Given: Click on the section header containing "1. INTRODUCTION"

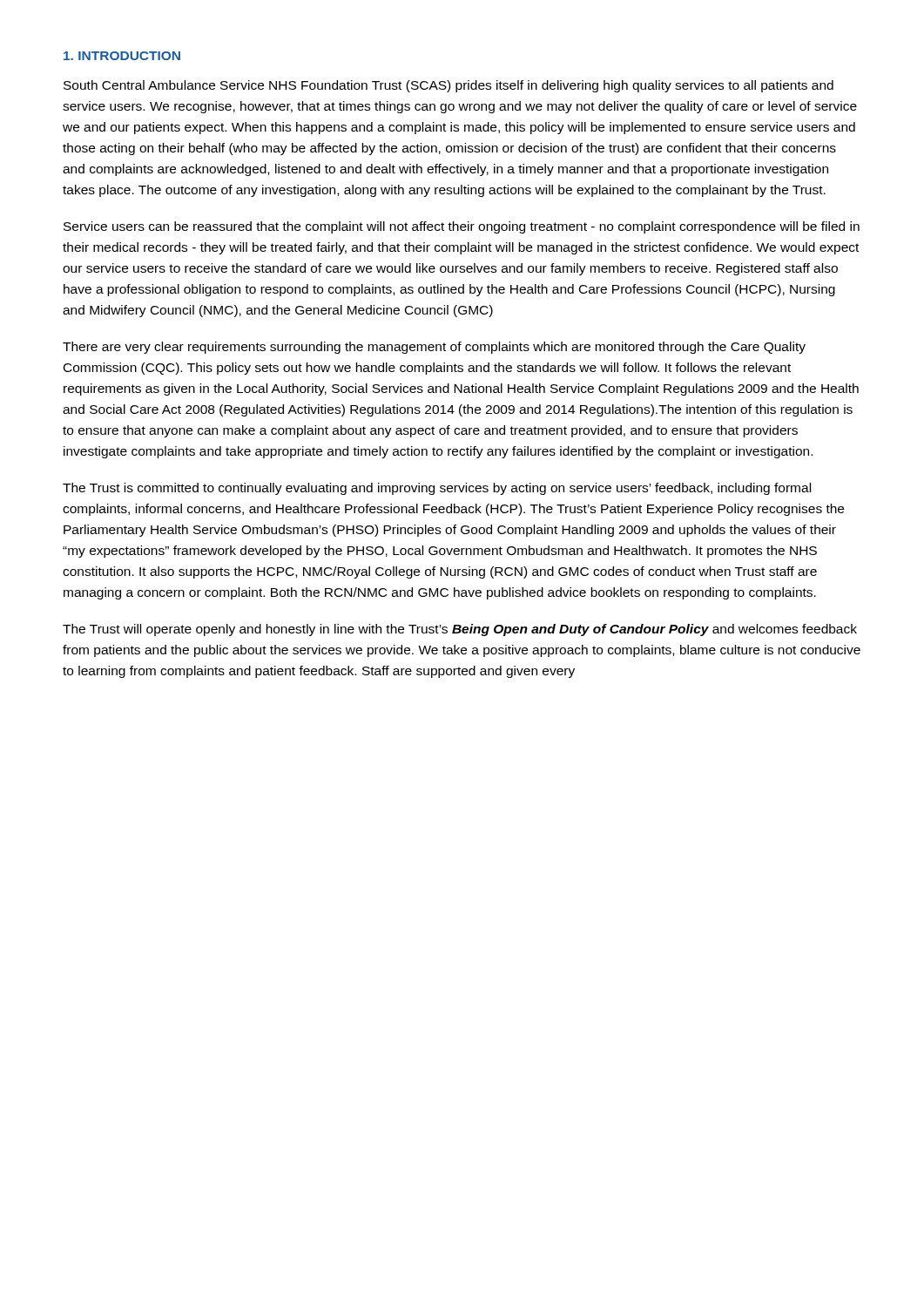Looking at the screenshot, I should 122,55.
